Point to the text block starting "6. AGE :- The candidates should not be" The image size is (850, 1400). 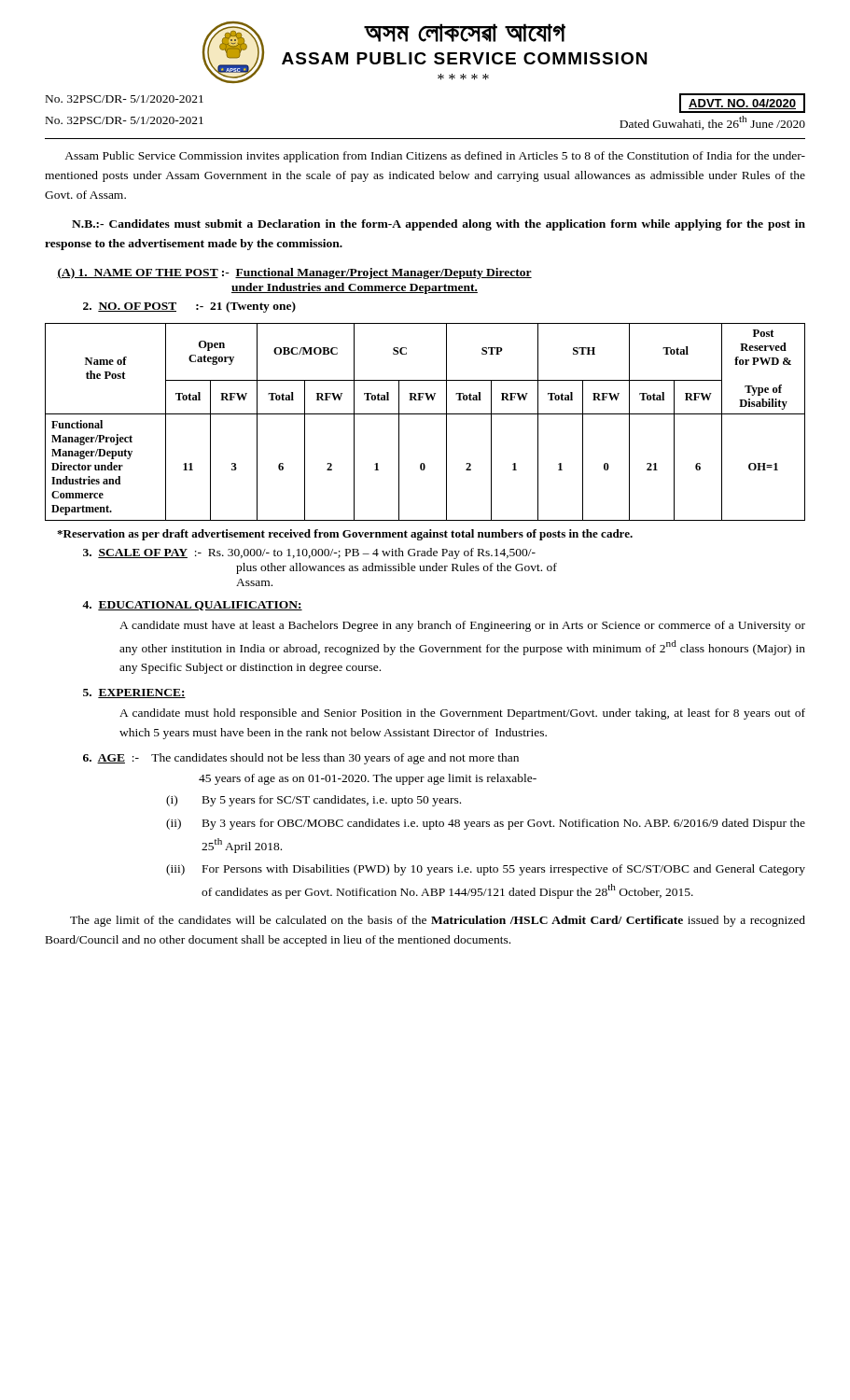[282, 757]
